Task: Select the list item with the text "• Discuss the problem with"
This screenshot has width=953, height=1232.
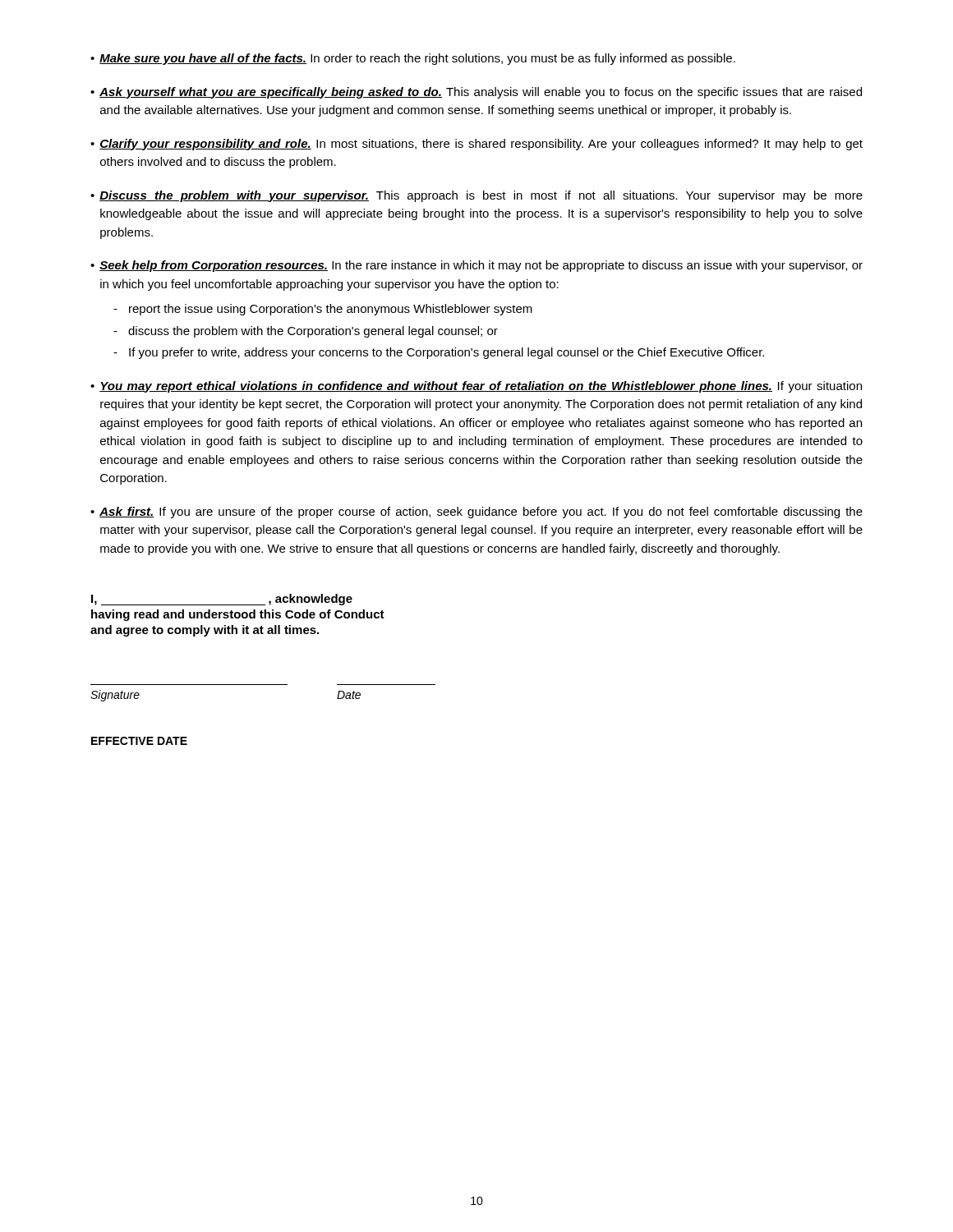Action: [x=476, y=214]
